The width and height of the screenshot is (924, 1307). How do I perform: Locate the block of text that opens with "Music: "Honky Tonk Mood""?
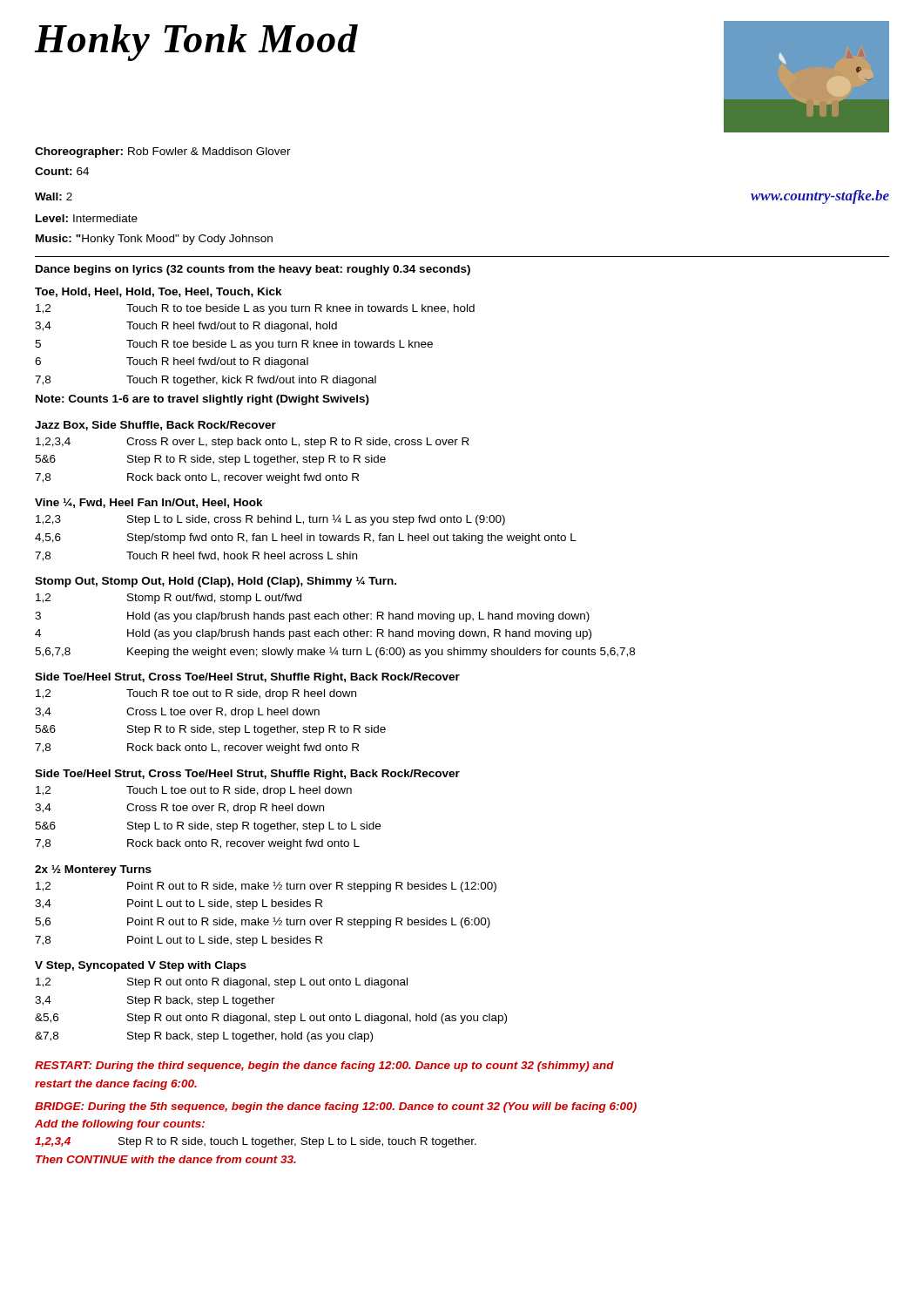pyautogui.click(x=154, y=239)
